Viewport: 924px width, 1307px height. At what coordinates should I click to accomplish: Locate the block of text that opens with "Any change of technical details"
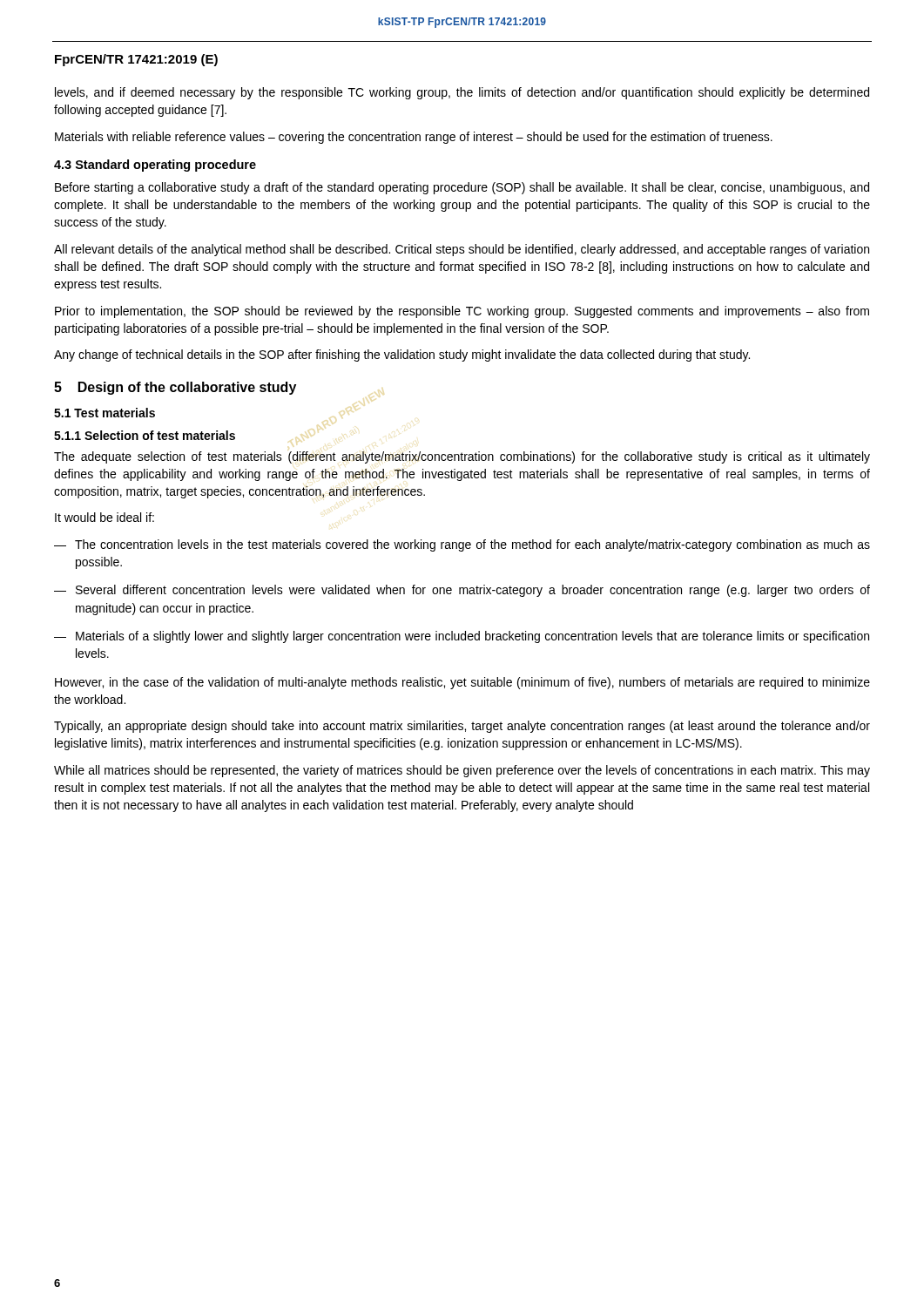point(462,355)
